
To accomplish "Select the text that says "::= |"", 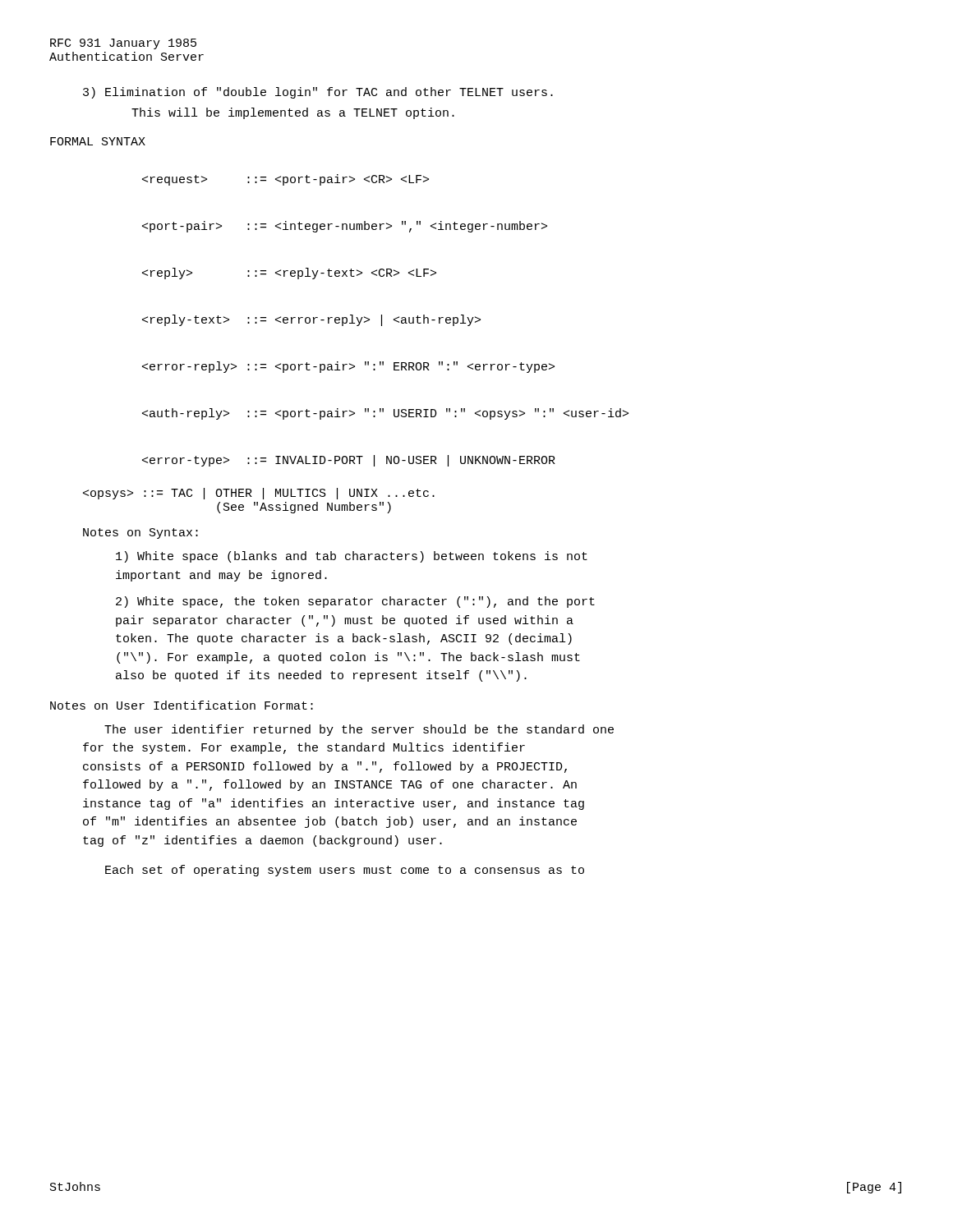I will [282, 328].
